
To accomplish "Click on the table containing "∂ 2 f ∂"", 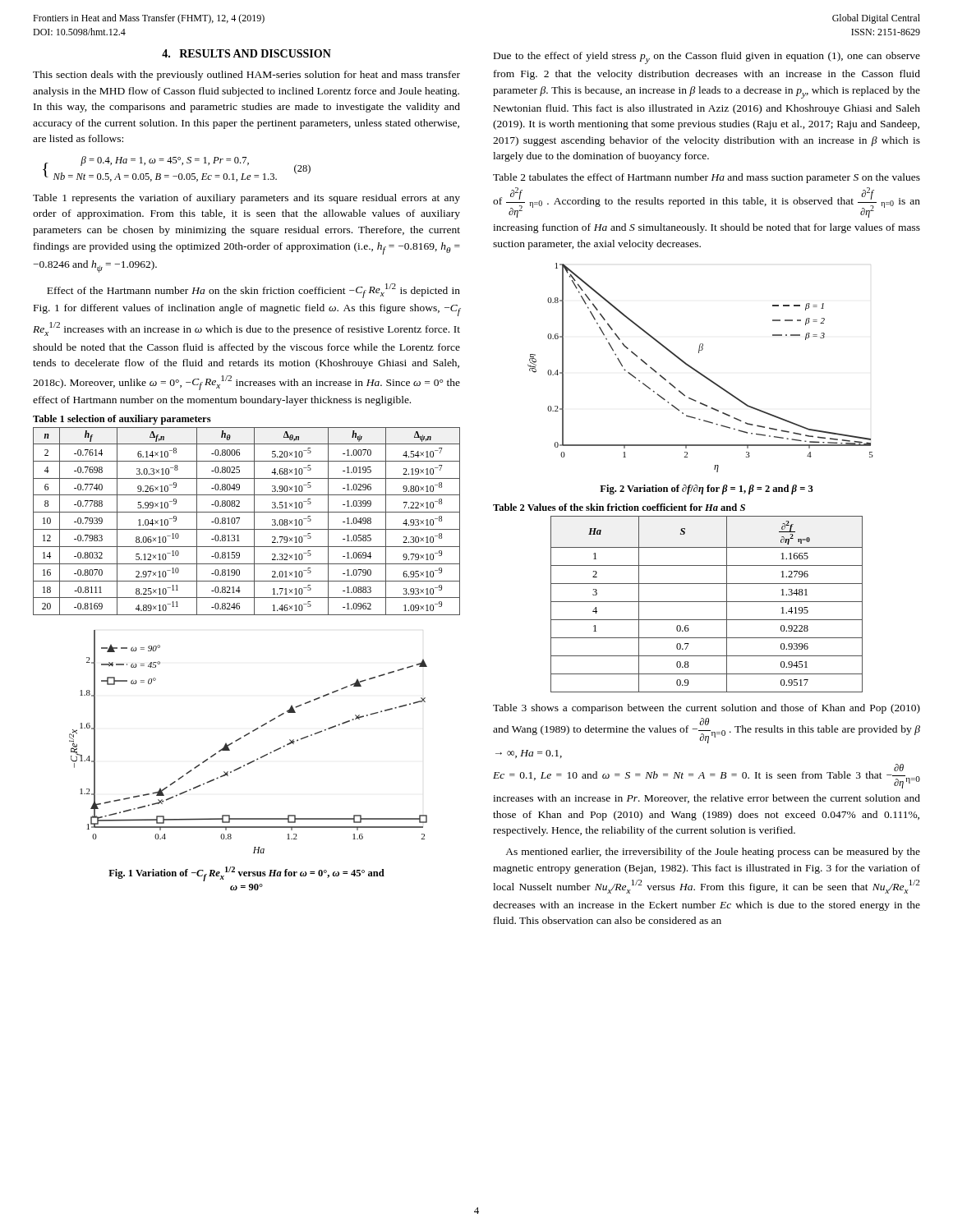I will 707,604.
